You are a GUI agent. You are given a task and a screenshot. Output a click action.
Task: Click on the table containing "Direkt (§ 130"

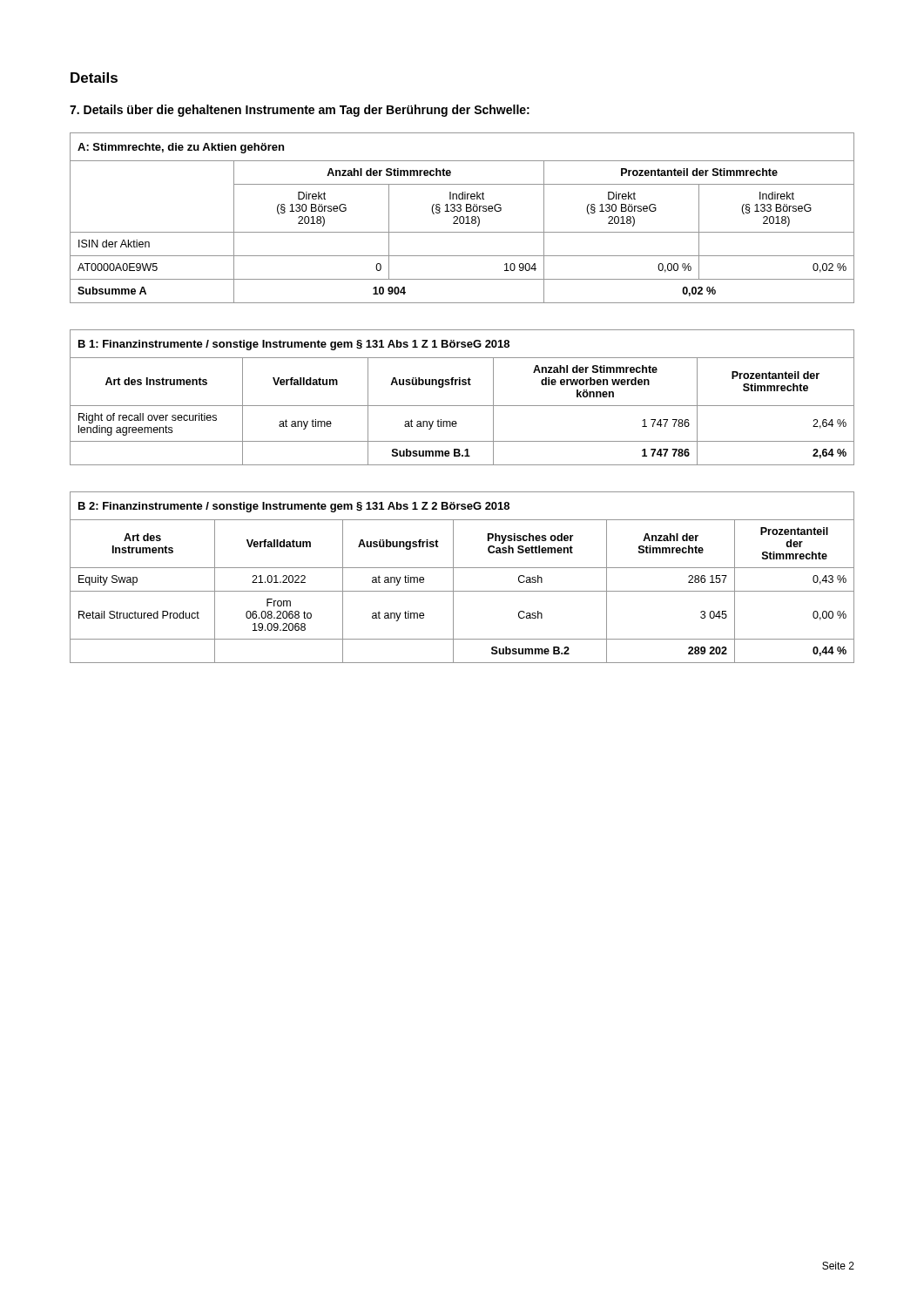pos(462,218)
